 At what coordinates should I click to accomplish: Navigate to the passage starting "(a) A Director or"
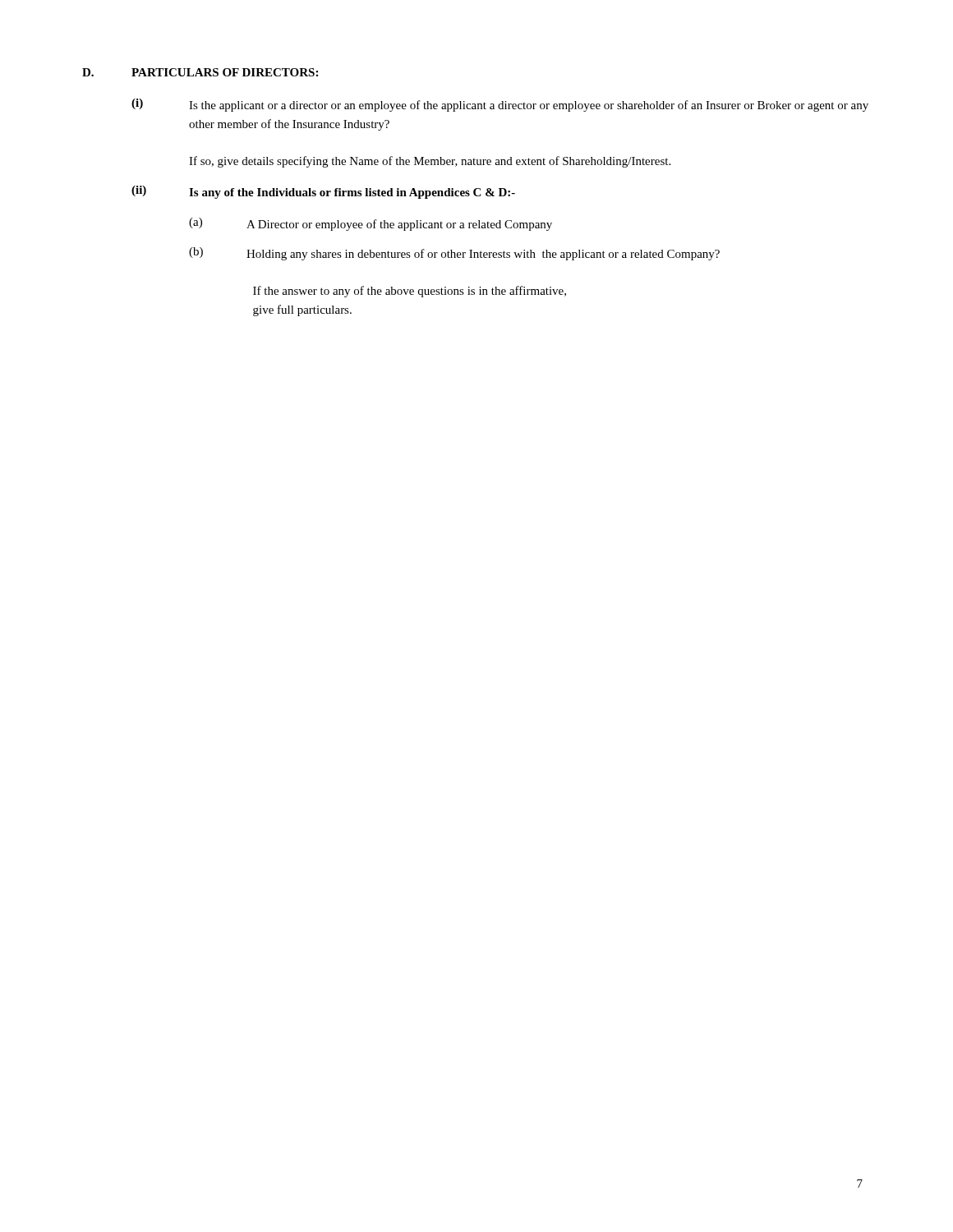pyautogui.click(x=371, y=224)
